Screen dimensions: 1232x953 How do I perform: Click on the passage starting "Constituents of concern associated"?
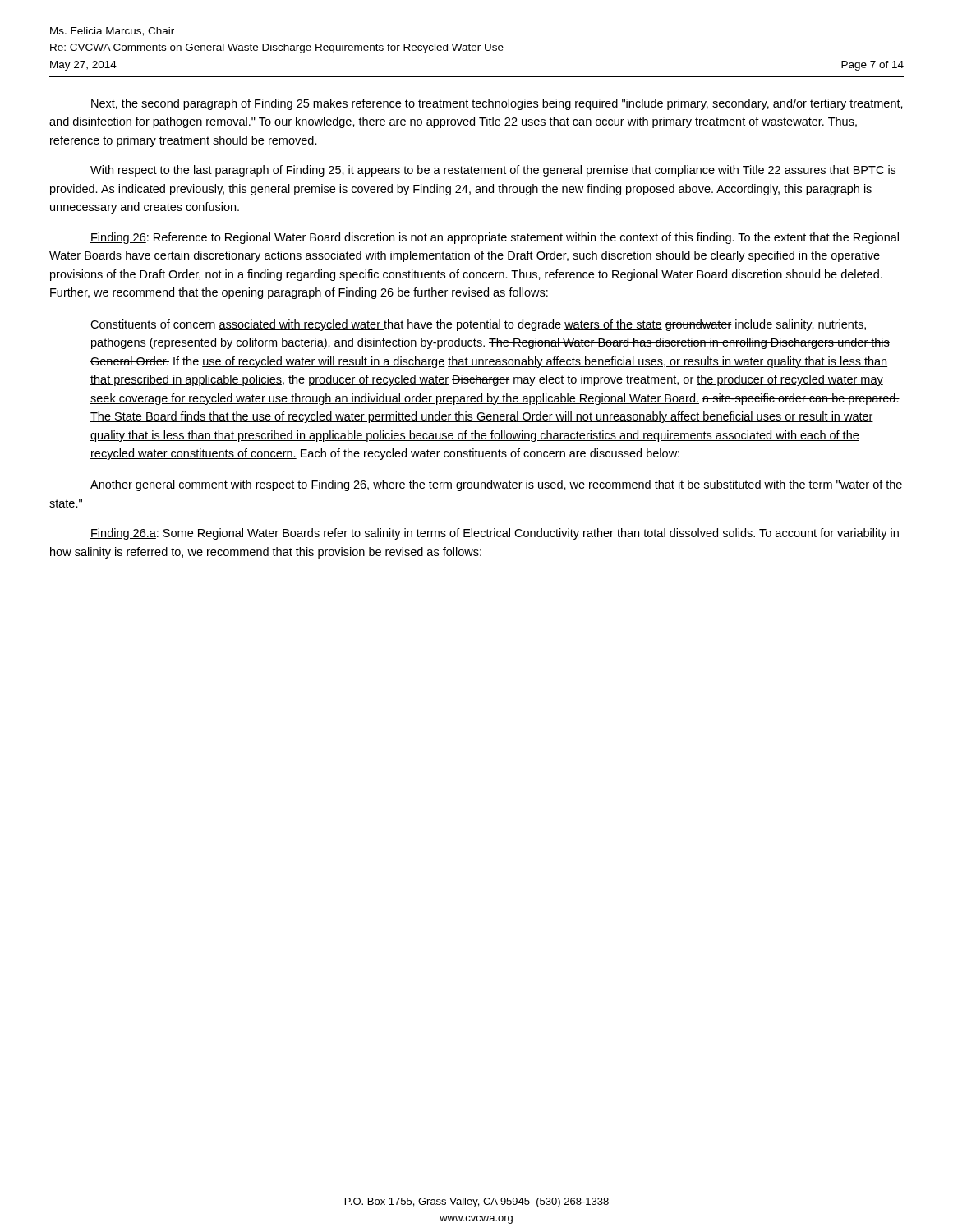tap(495, 389)
